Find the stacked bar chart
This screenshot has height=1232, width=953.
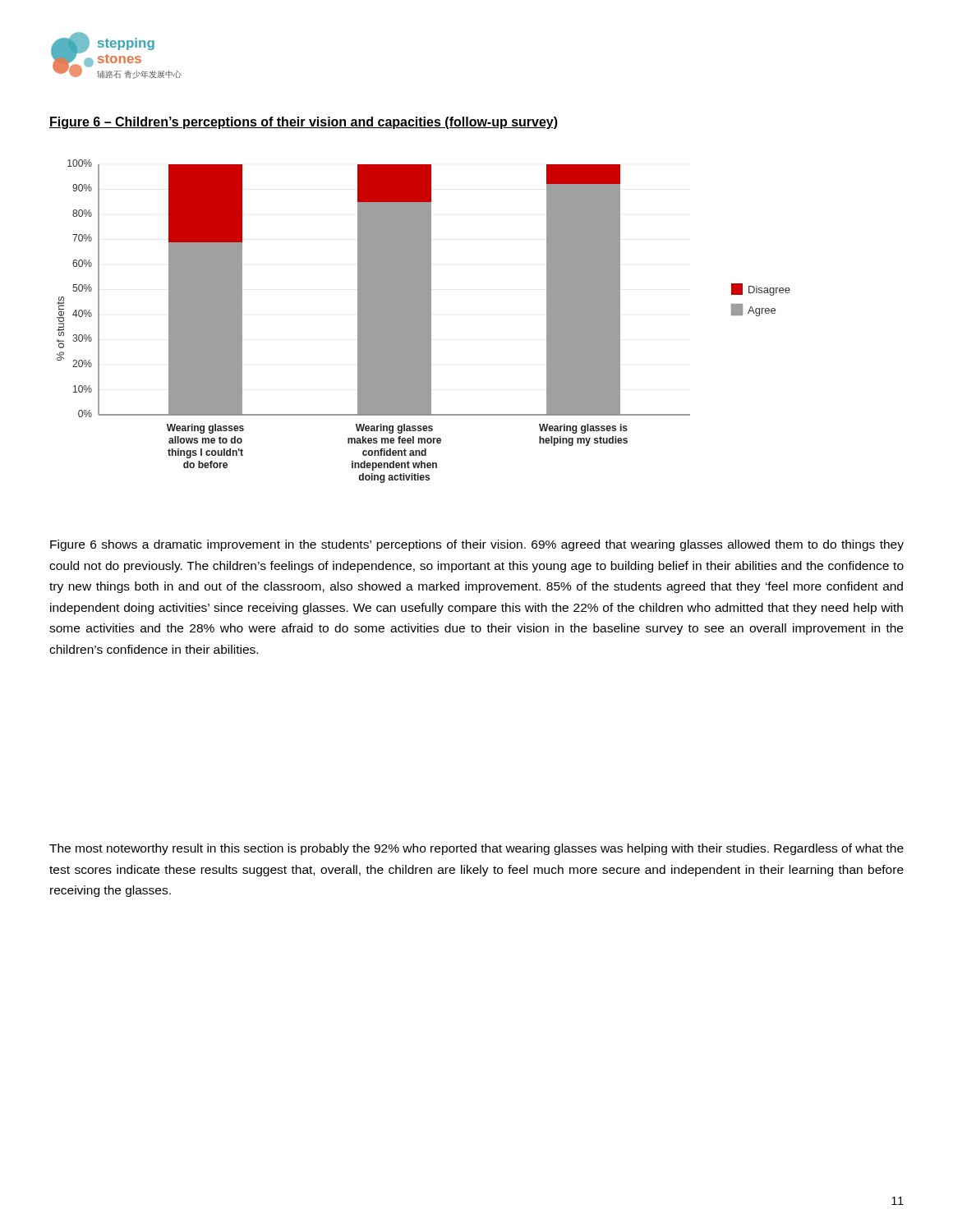pos(476,324)
